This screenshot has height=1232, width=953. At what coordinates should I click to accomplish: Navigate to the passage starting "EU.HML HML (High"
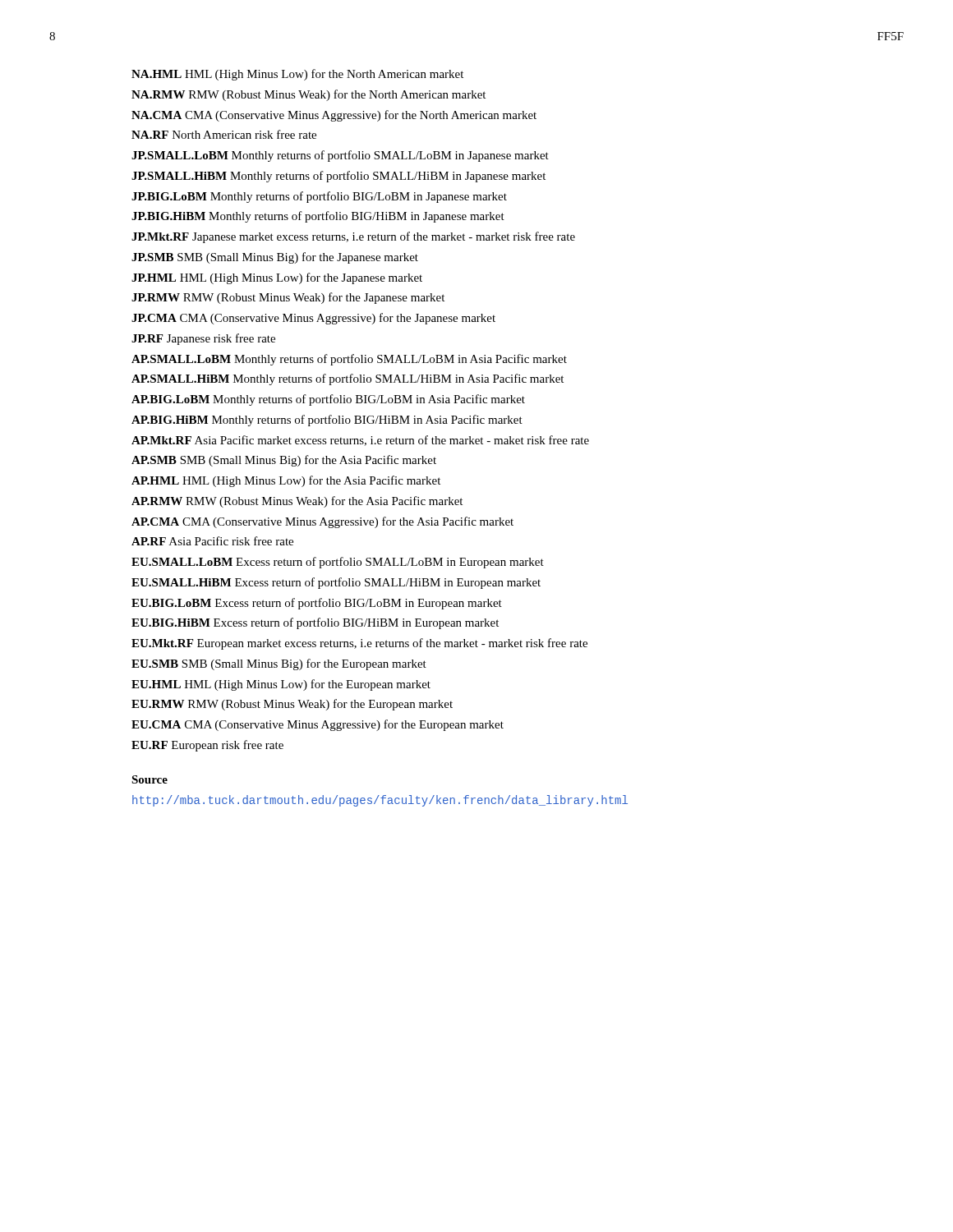281,684
